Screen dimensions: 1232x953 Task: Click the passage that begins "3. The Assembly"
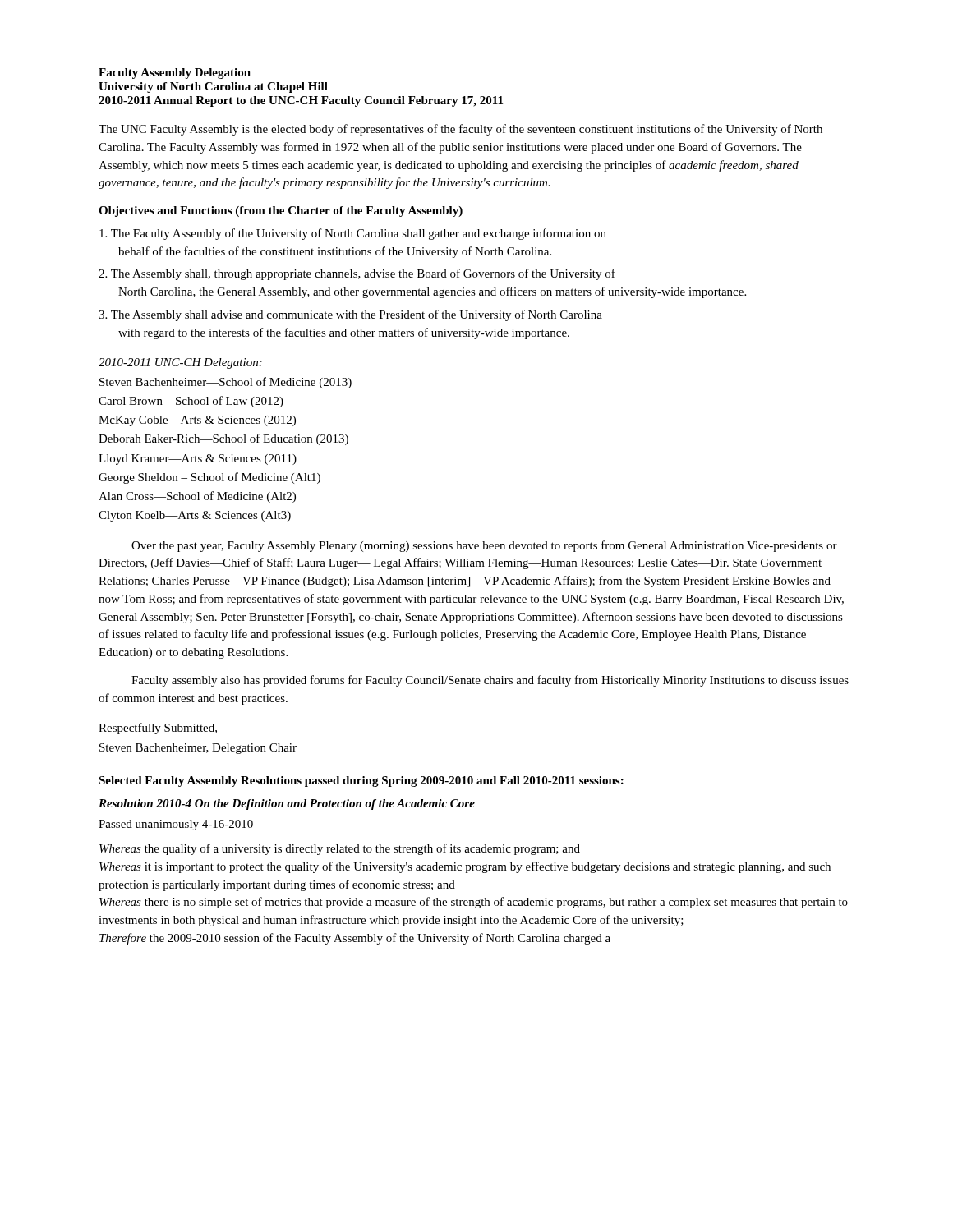(x=476, y=325)
